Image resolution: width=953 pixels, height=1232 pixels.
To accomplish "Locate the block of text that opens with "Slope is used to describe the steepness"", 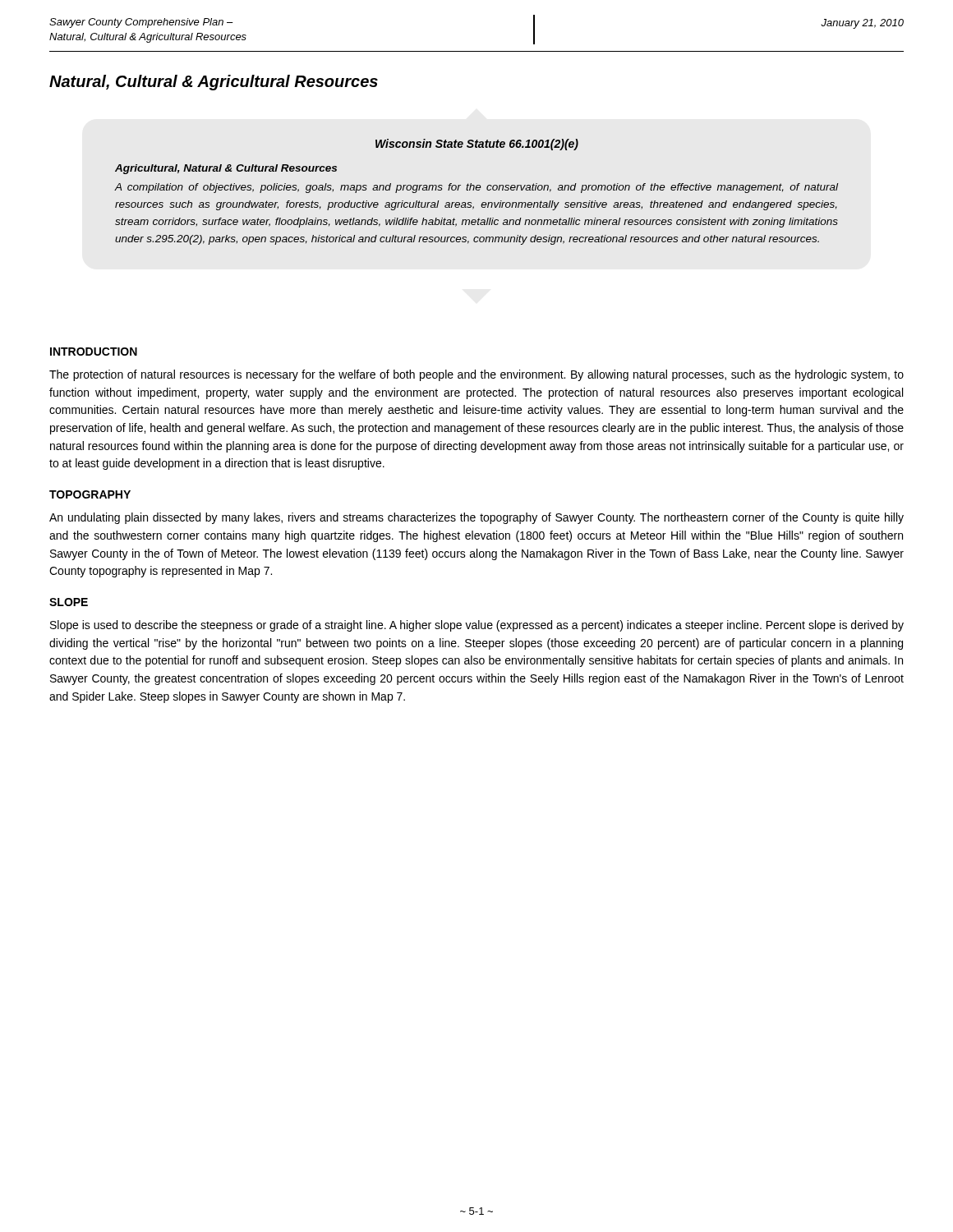I will 476,661.
